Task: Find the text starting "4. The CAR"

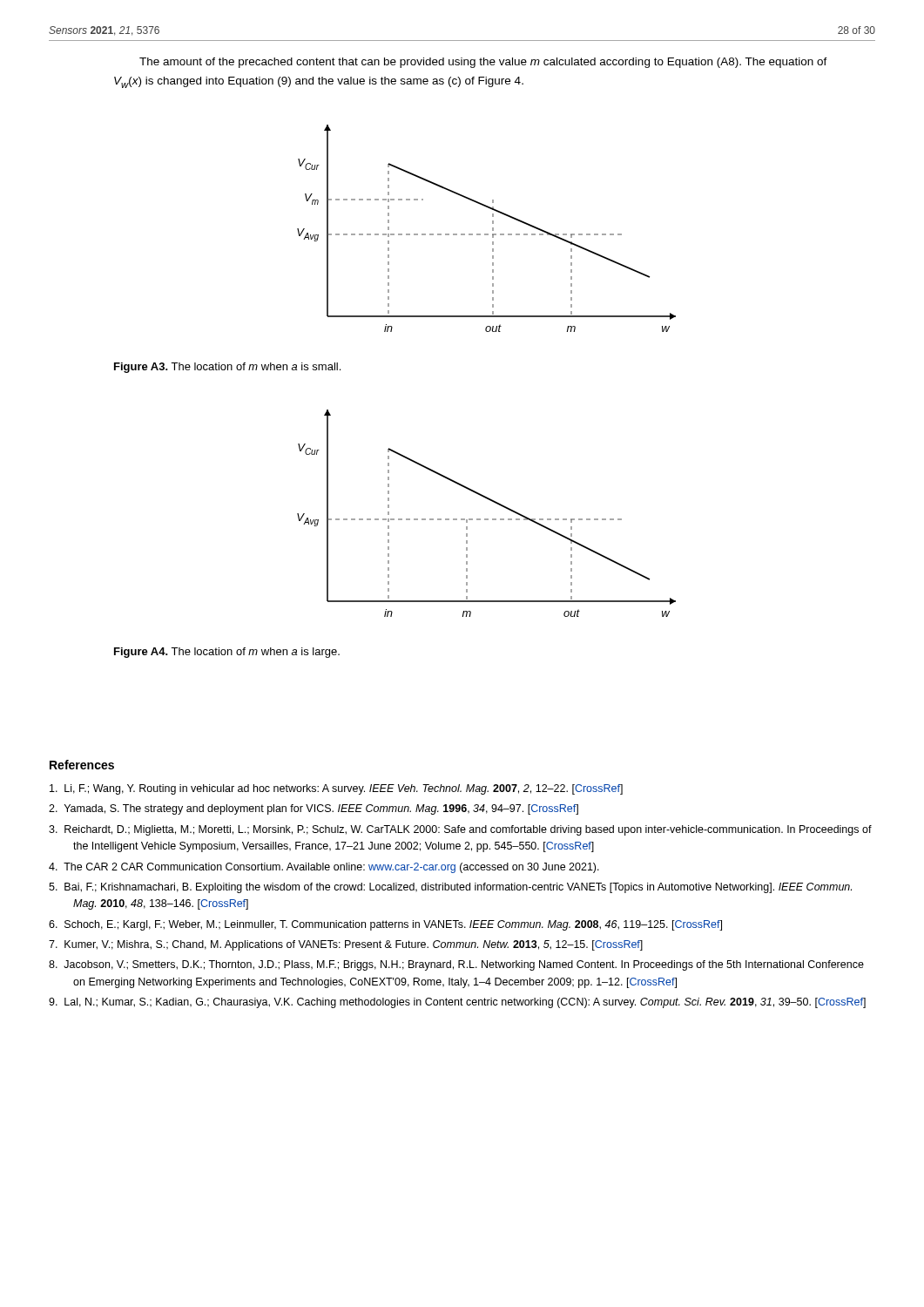Action: click(324, 867)
